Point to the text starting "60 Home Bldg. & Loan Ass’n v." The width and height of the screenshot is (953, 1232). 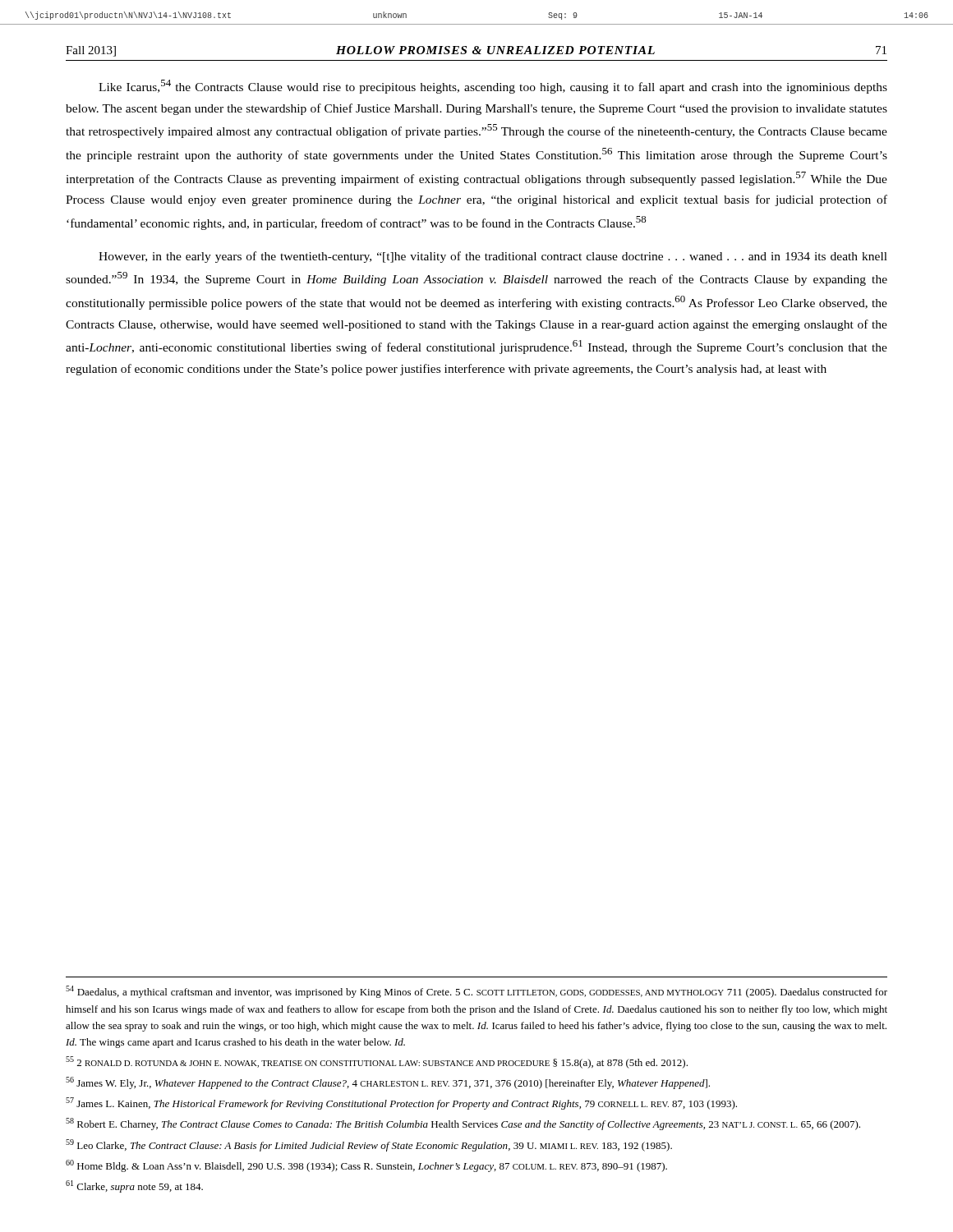[367, 1165]
